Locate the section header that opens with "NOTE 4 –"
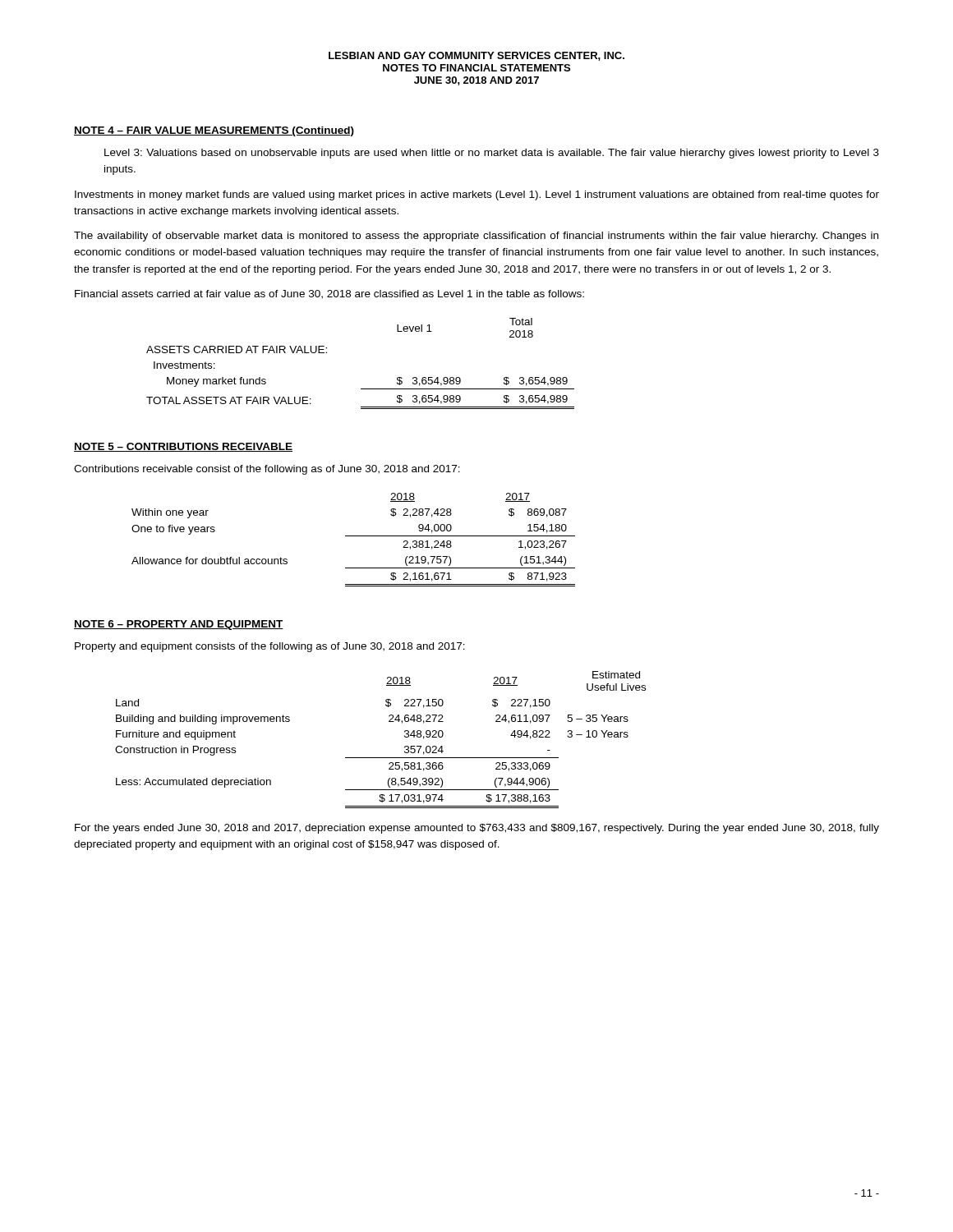This screenshot has width=953, height=1232. coord(214,130)
